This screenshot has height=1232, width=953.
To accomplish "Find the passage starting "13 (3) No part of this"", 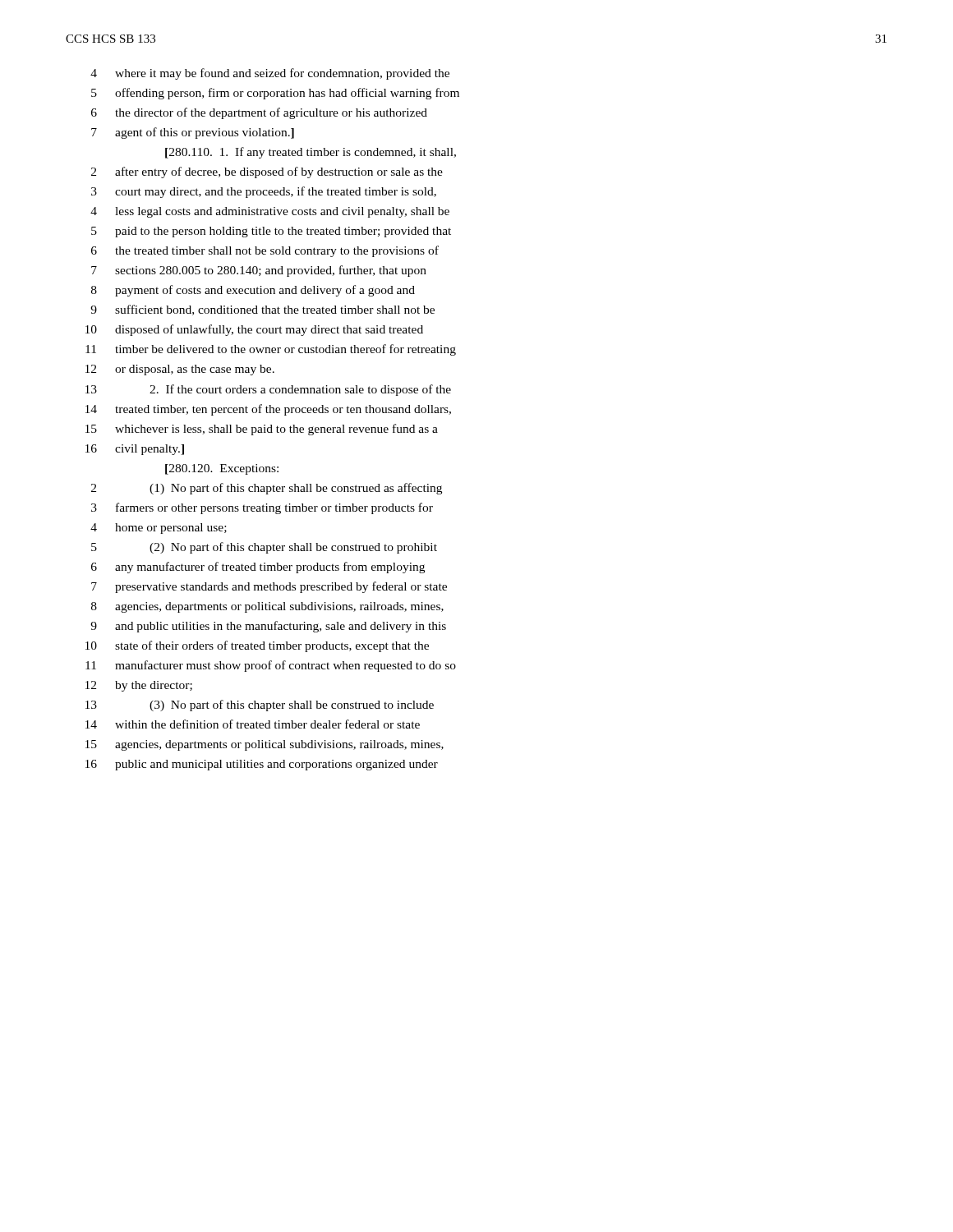I will (260, 706).
